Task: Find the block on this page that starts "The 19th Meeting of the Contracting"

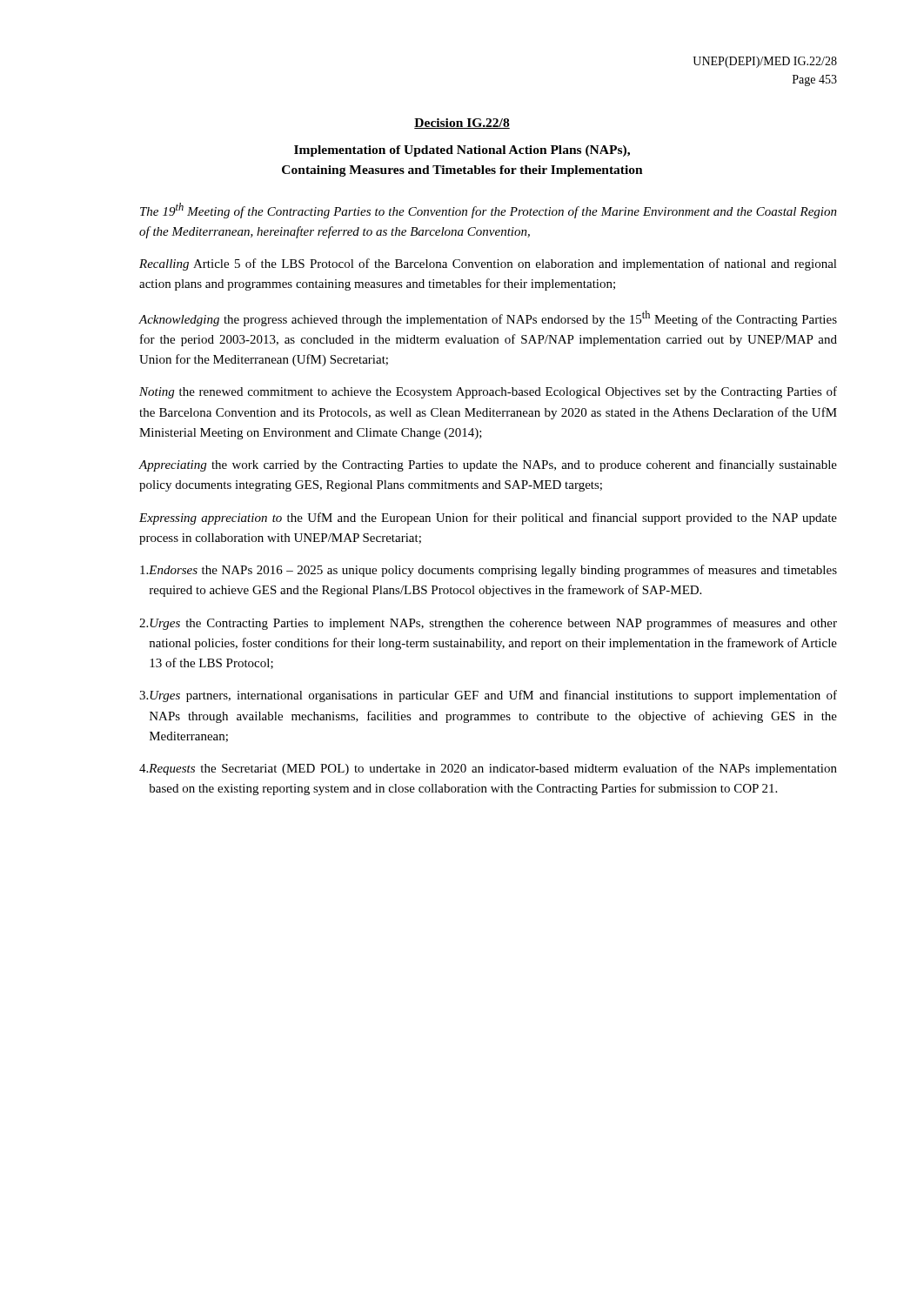Action: (x=488, y=219)
